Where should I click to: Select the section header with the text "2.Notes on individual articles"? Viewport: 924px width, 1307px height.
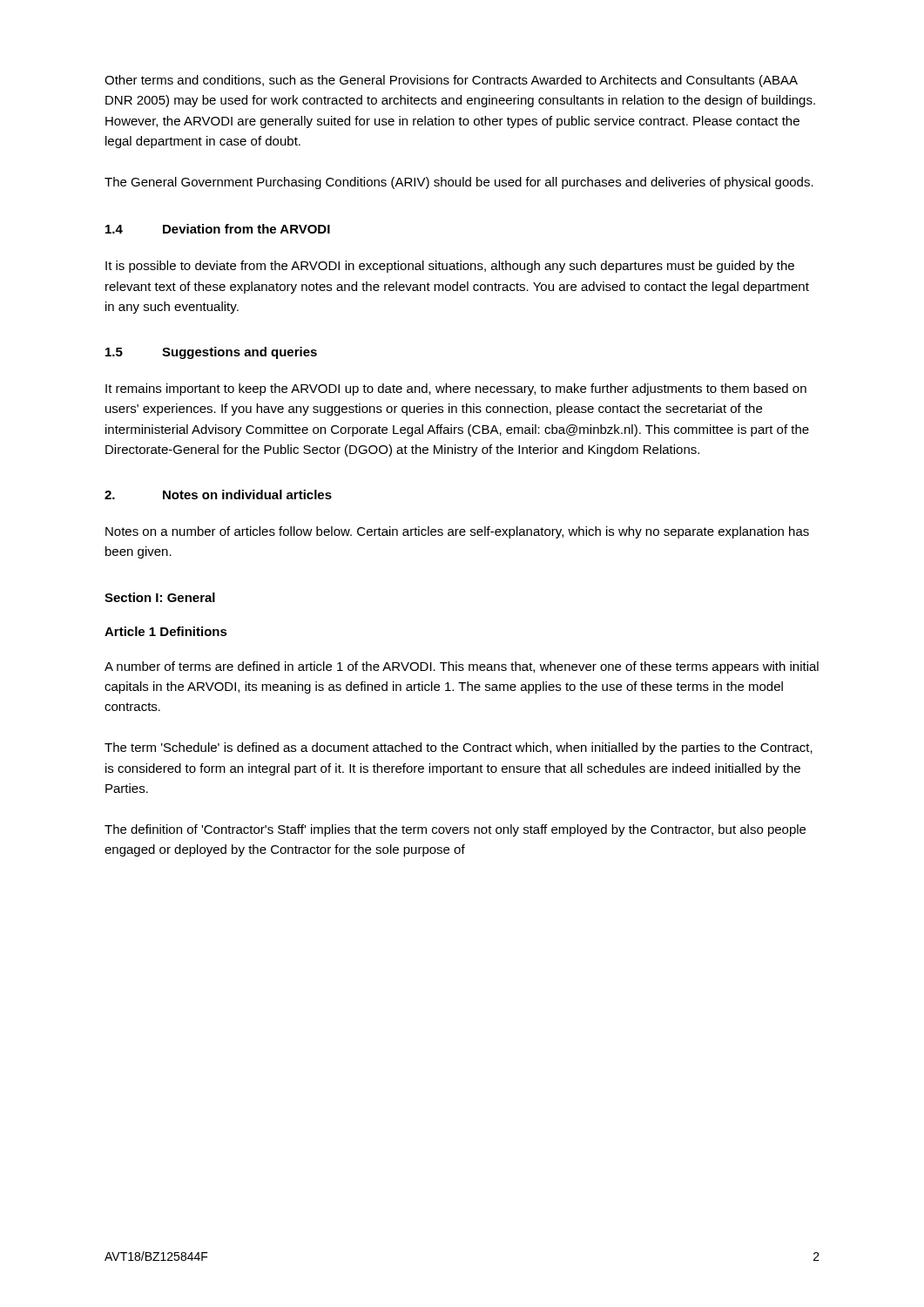click(218, 494)
